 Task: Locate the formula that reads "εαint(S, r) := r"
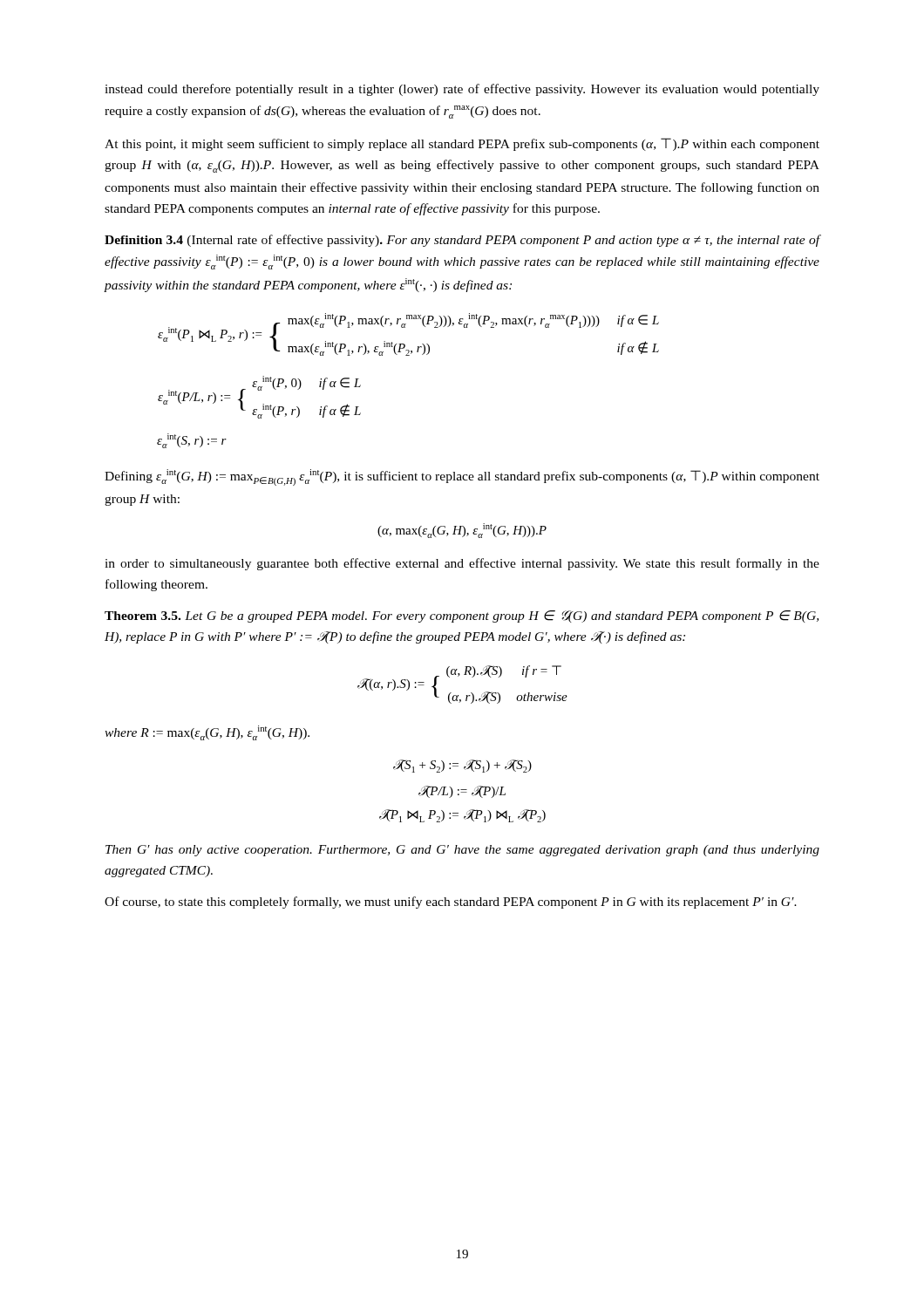point(191,440)
